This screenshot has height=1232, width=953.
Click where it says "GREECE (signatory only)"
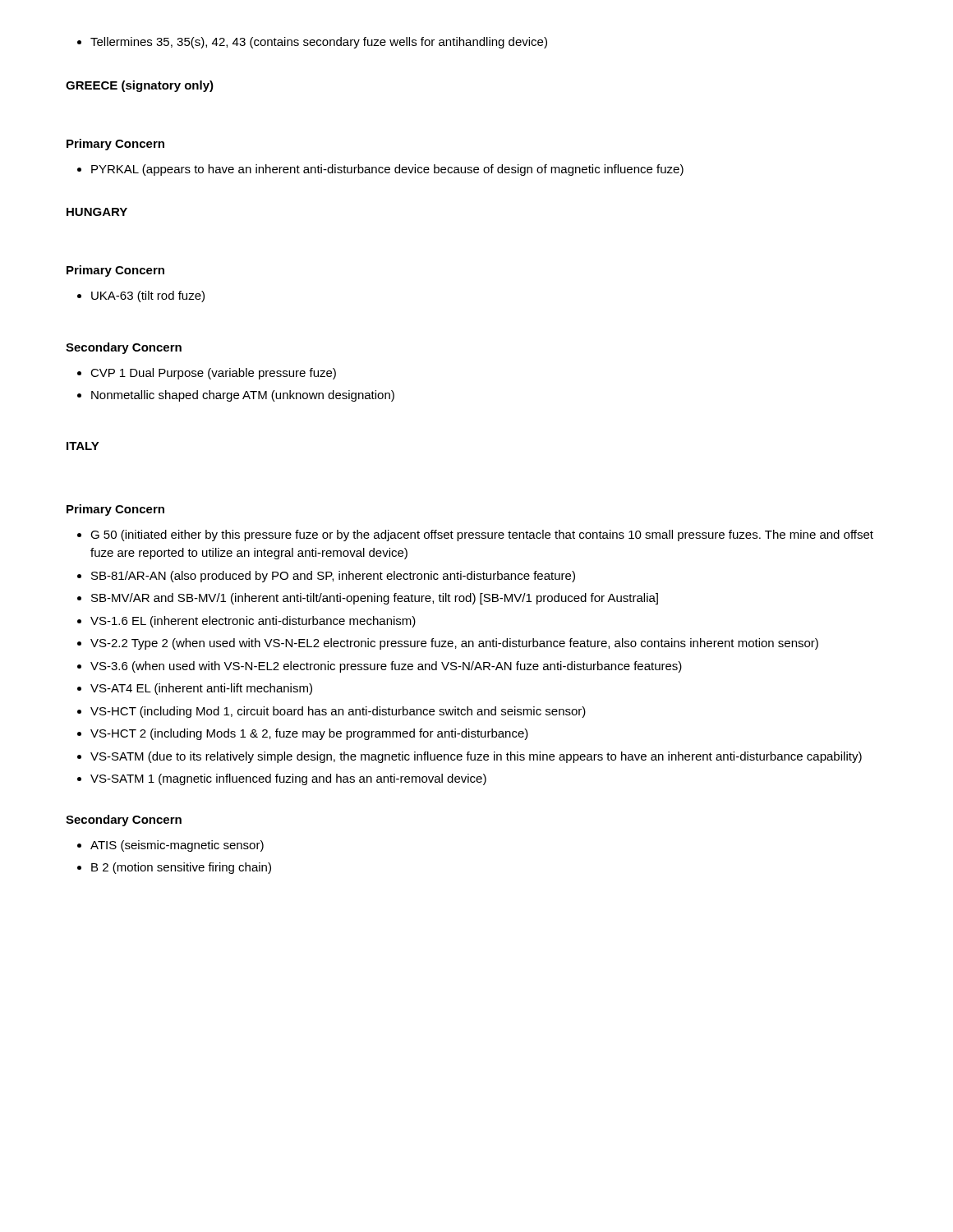140,85
